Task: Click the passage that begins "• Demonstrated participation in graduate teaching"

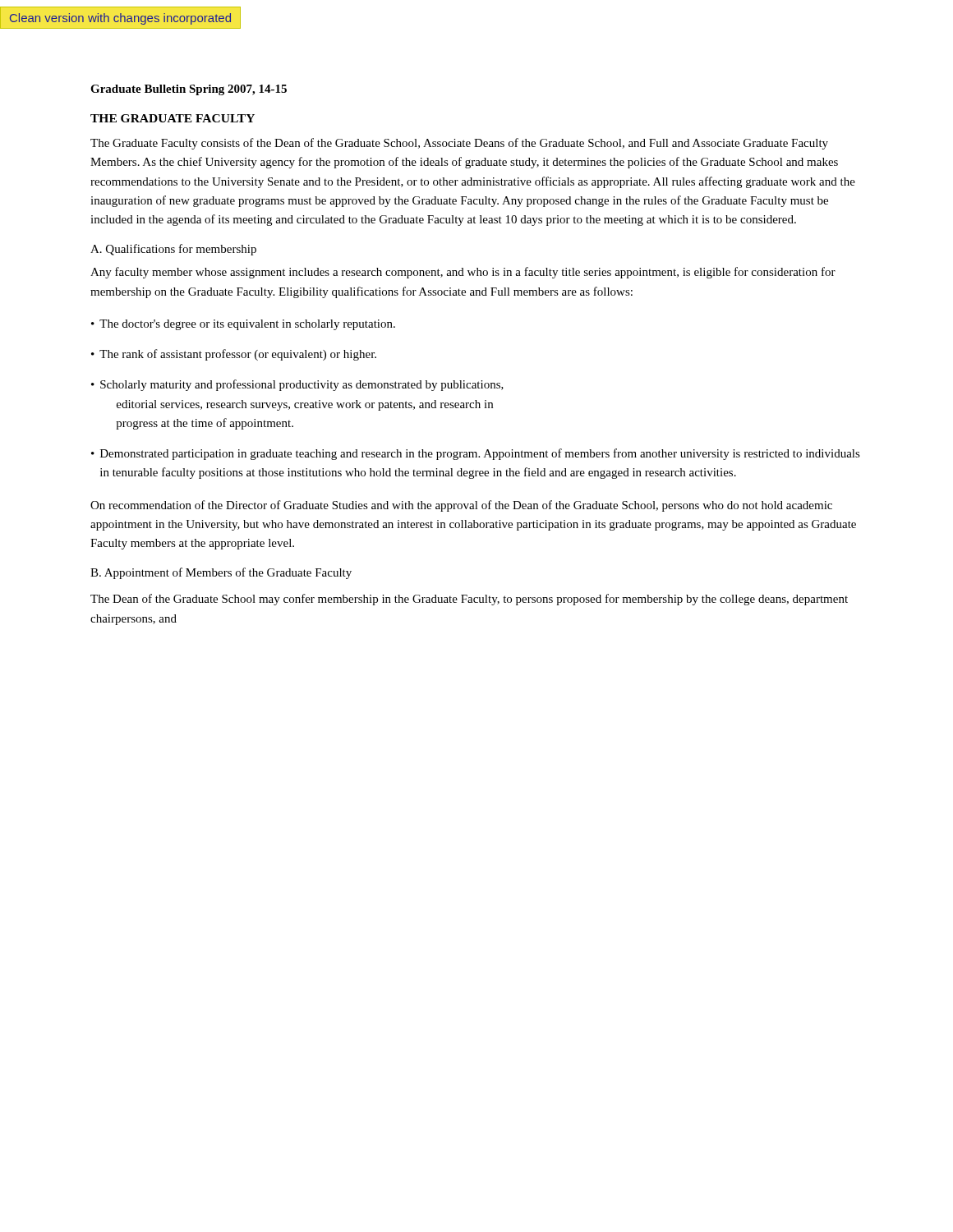Action: 476,463
